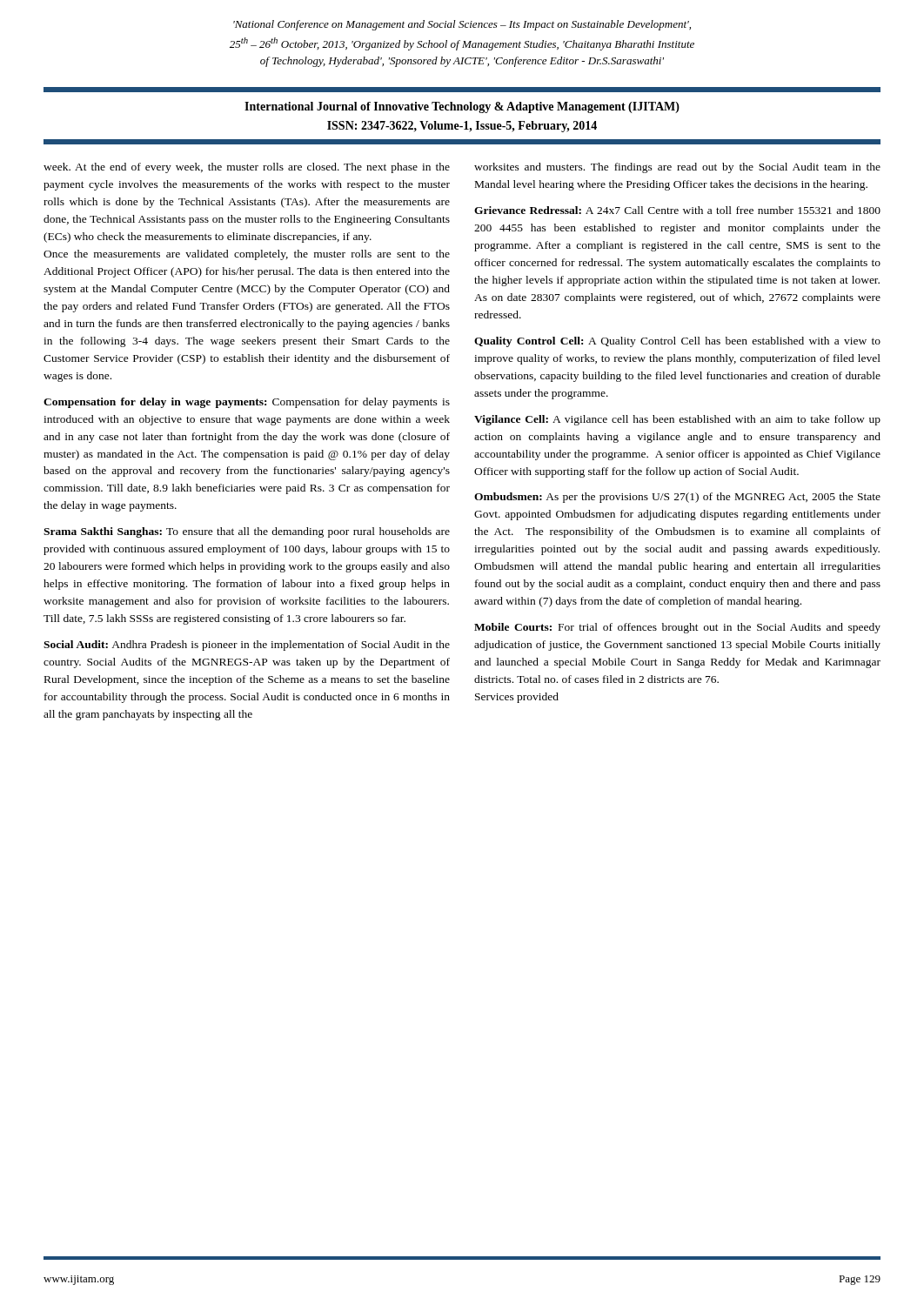Find the text block containing "Srama Sakthi Sanghas: To ensure that"

click(x=247, y=575)
